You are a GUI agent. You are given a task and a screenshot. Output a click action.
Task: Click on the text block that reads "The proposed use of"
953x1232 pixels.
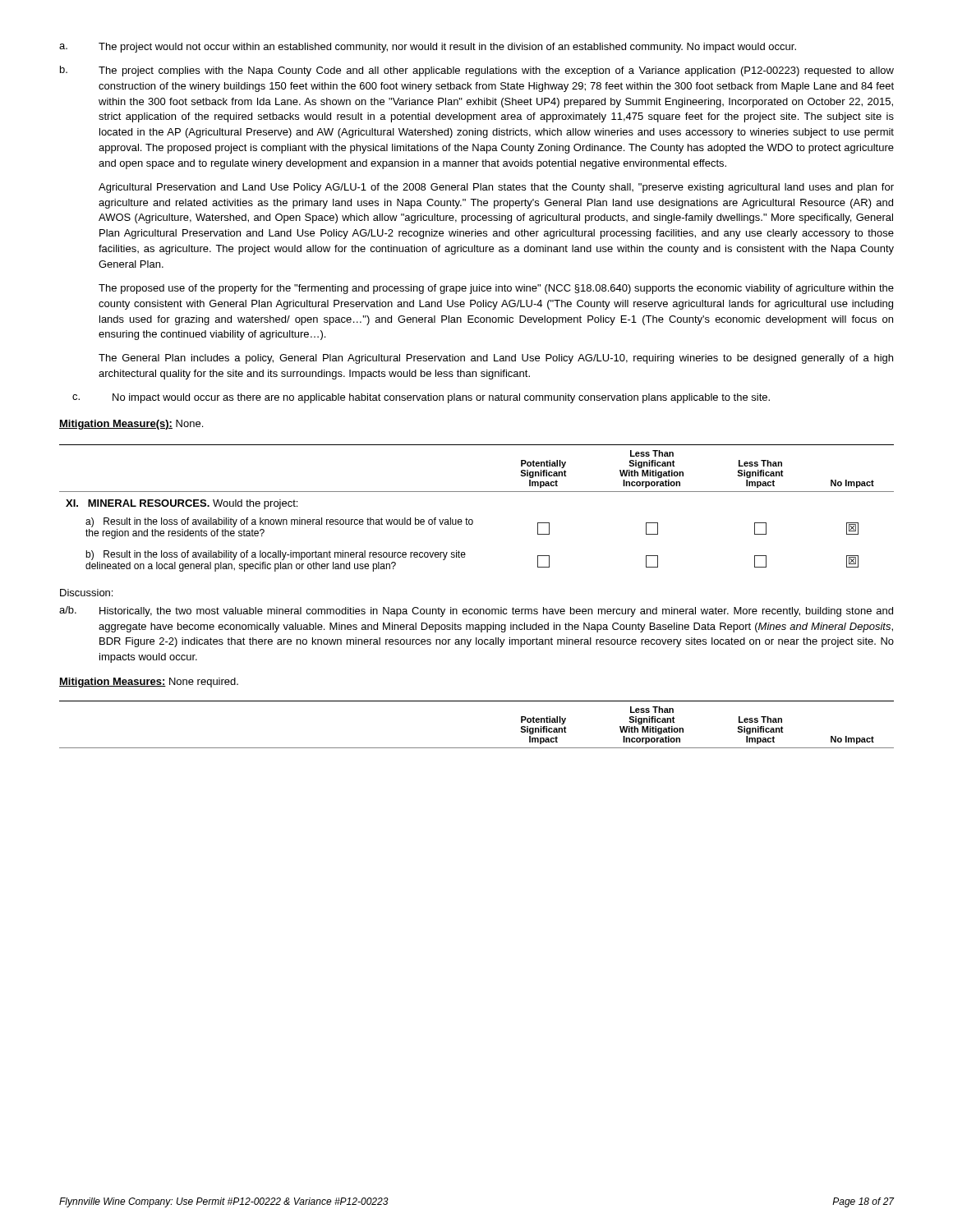point(496,311)
